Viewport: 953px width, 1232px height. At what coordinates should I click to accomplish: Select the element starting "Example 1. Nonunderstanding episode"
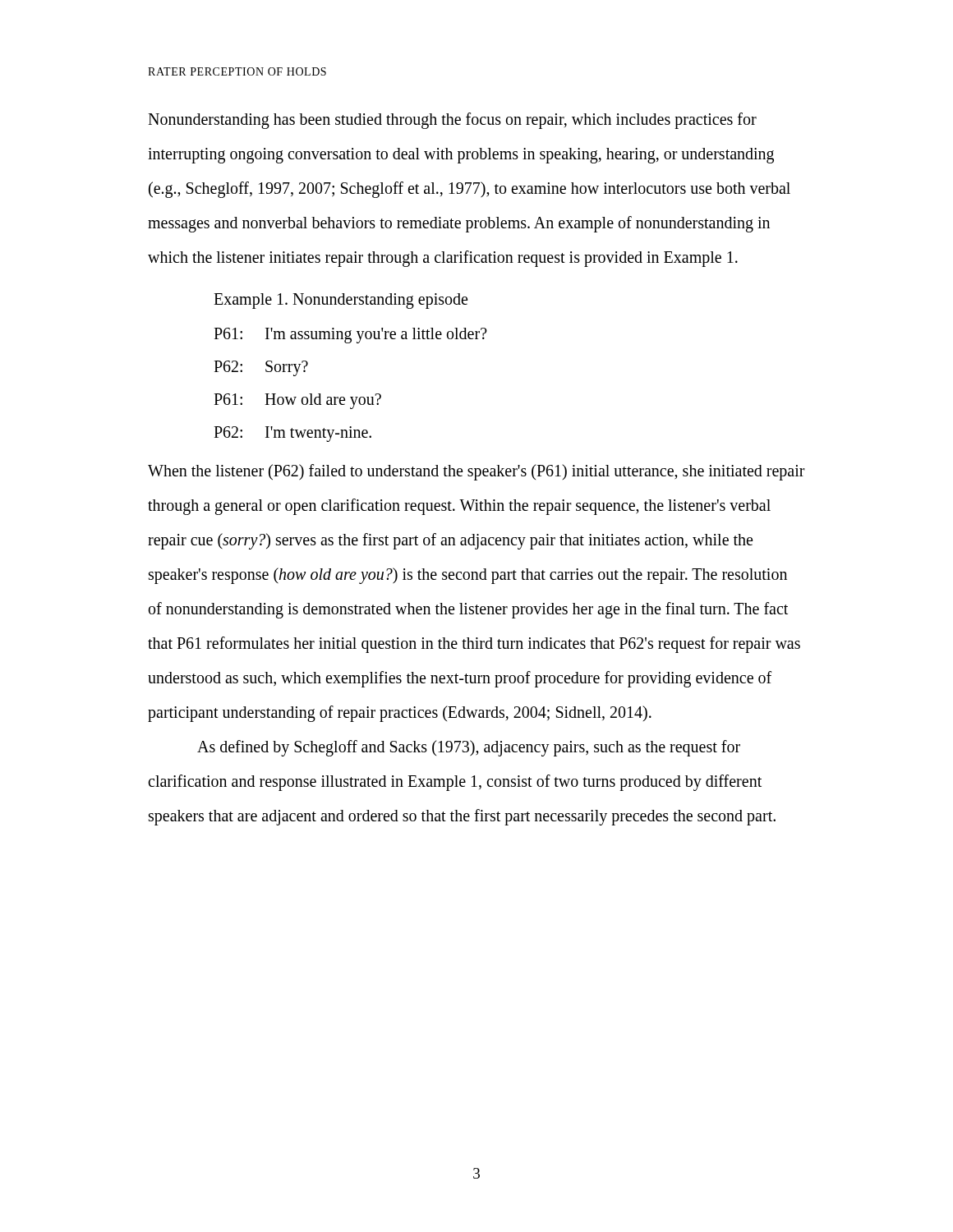pyautogui.click(x=341, y=299)
